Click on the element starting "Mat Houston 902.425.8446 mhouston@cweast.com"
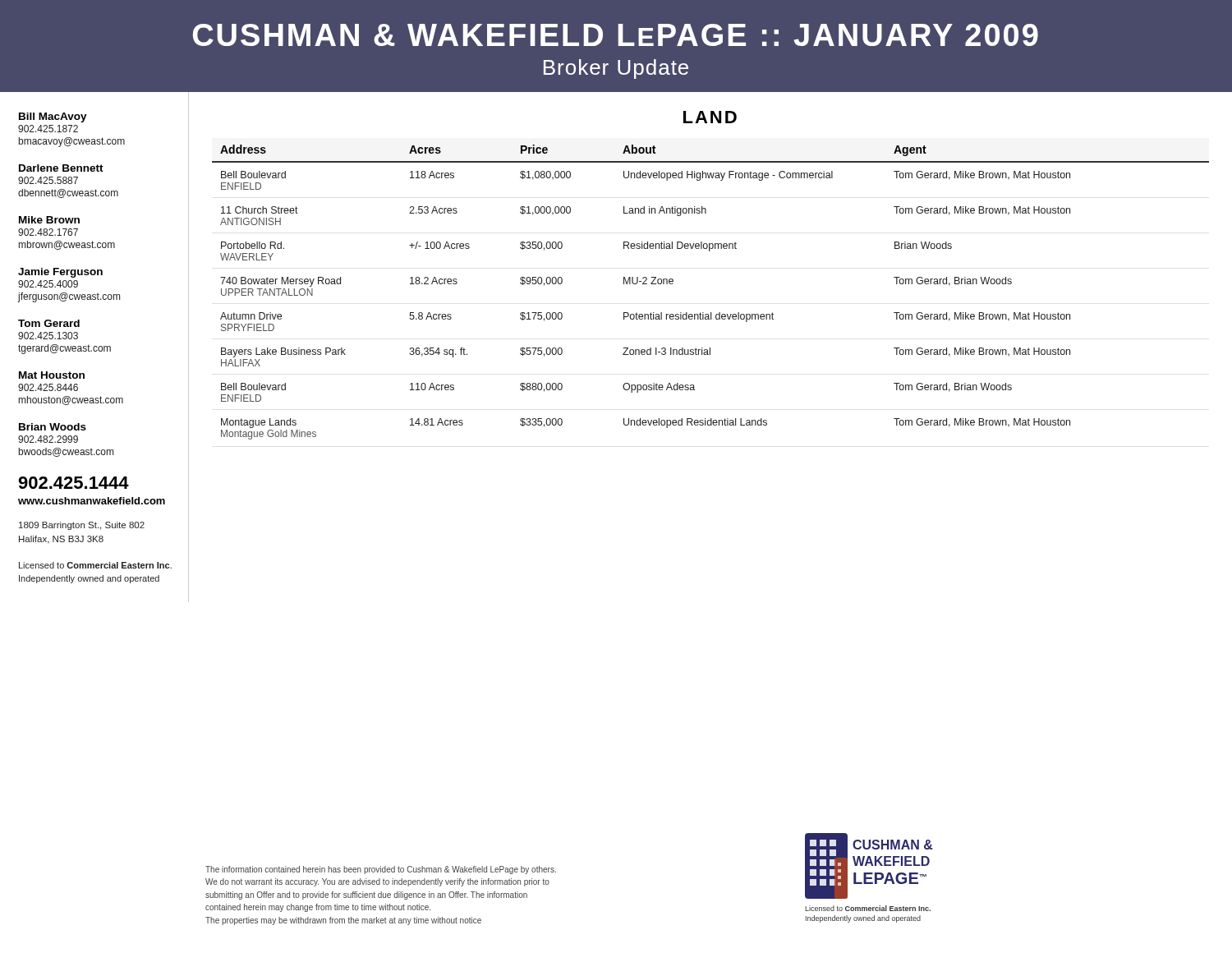Image resolution: width=1232 pixels, height=953 pixels. [x=96, y=387]
